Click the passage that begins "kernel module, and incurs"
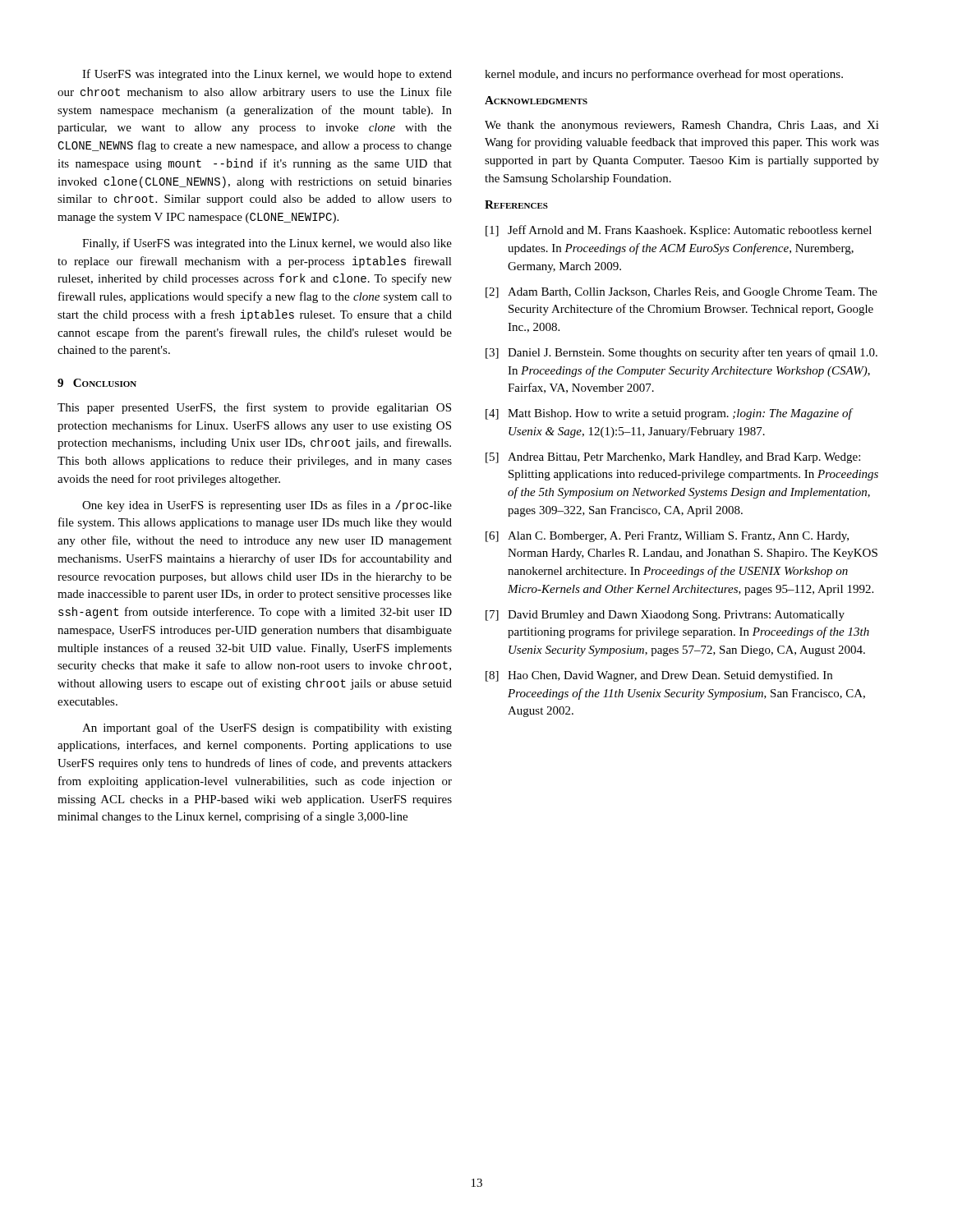The height and width of the screenshot is (1232, 953). pyautogui.click(x=682, y=75)
